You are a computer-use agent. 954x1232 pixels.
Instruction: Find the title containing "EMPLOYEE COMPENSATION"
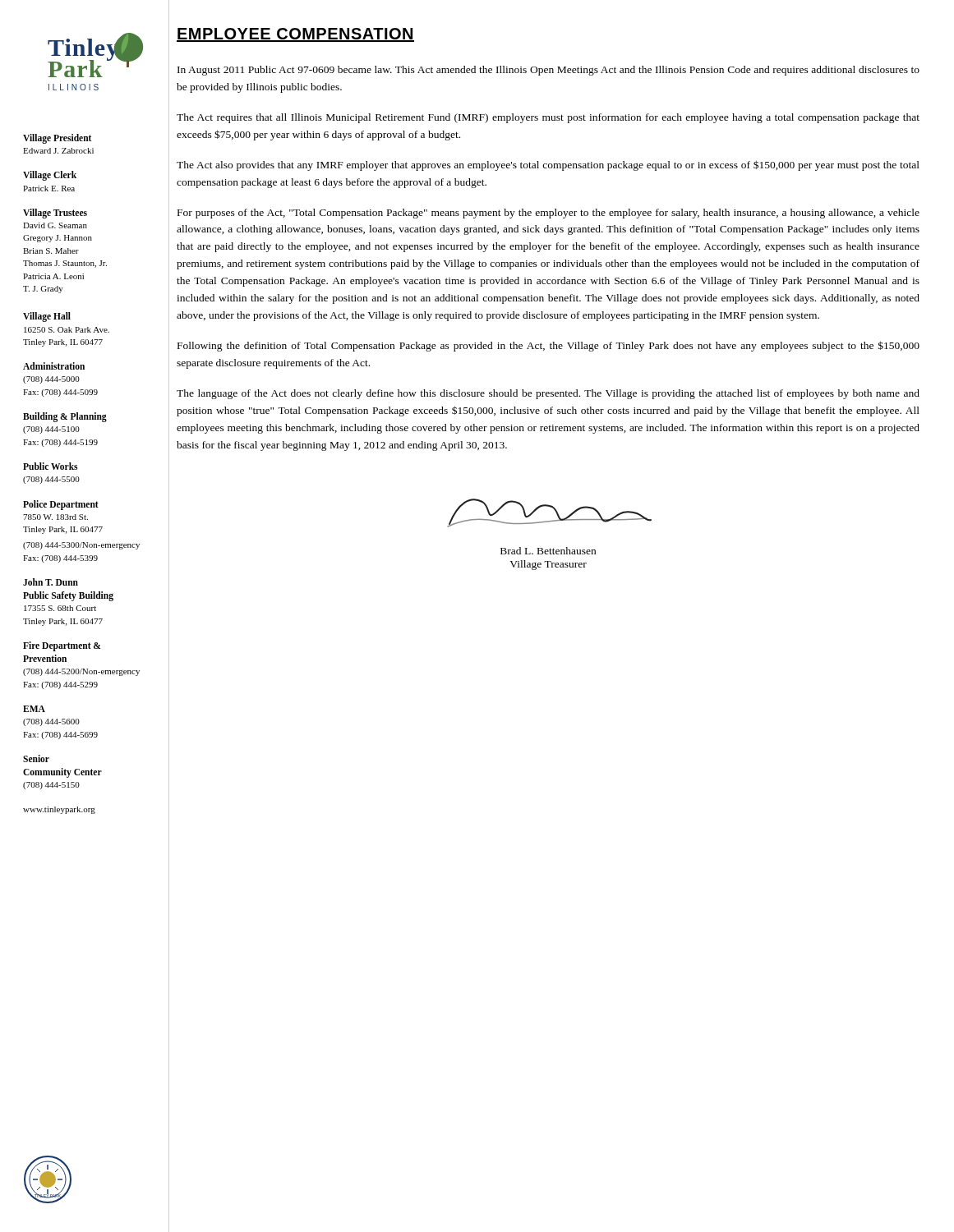pyautogui.click(x=295, y=34)
